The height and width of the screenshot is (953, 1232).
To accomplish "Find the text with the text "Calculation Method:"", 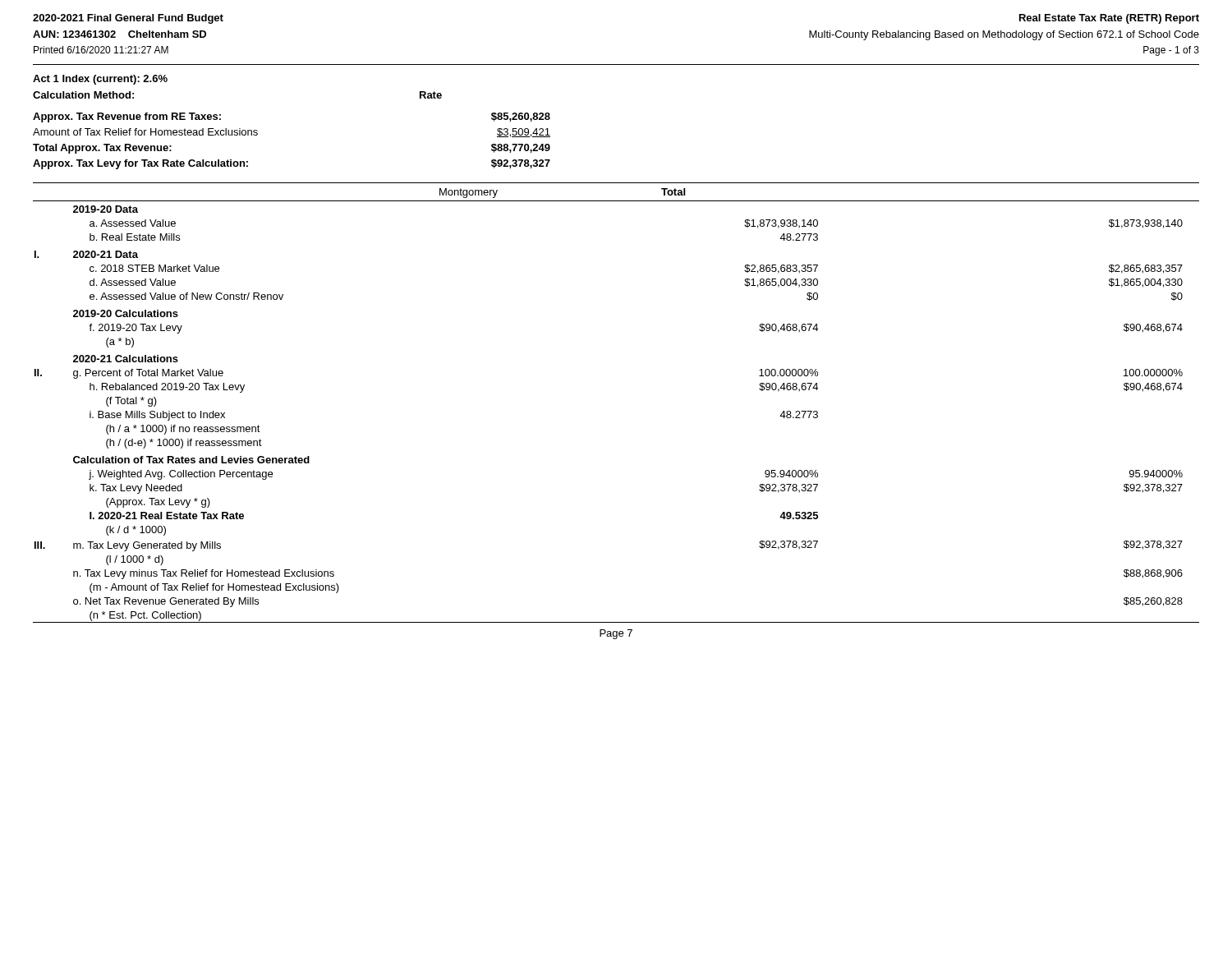I will (x=84, y=95).
